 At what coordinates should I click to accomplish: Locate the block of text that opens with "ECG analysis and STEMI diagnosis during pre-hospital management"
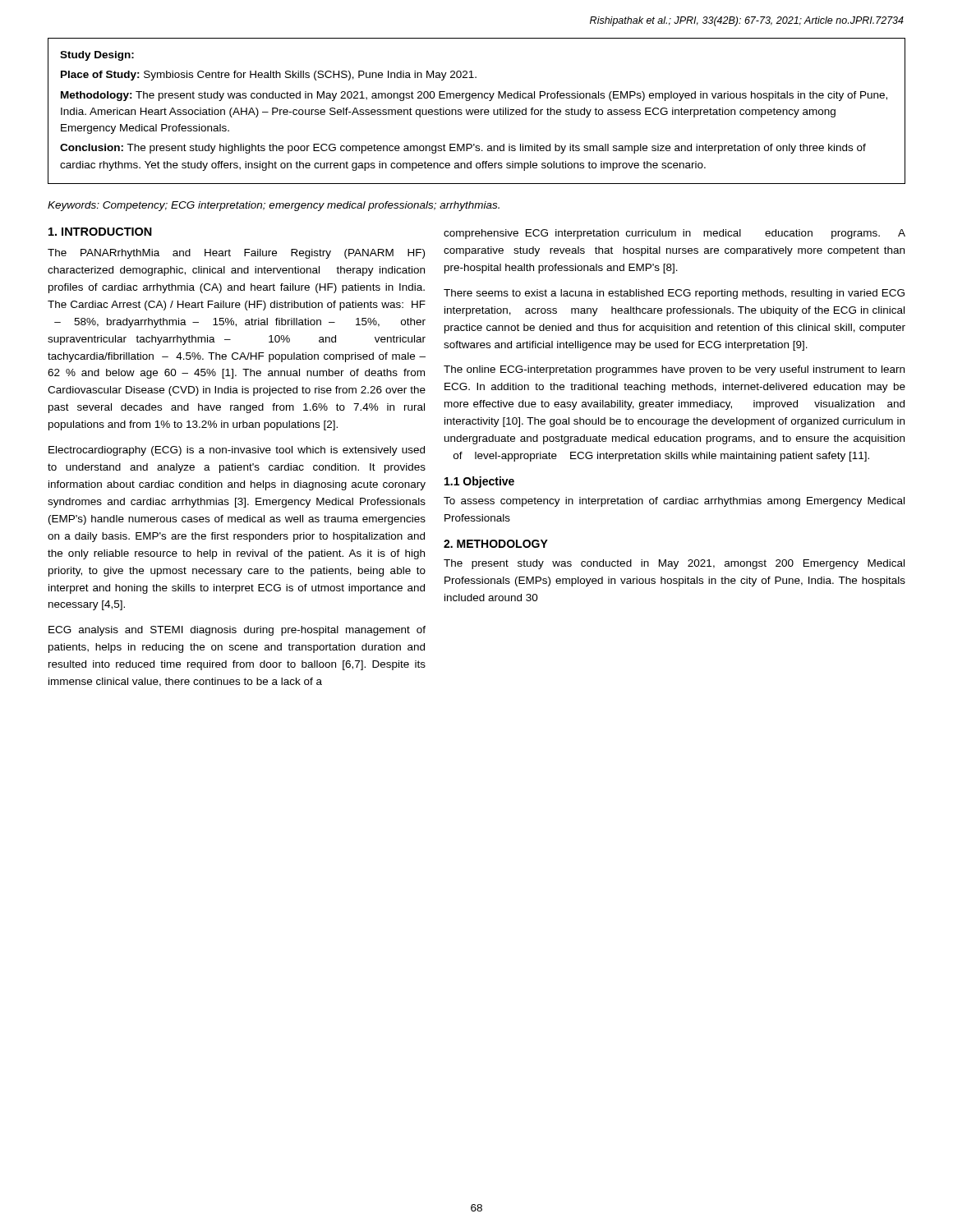[237, 656]
